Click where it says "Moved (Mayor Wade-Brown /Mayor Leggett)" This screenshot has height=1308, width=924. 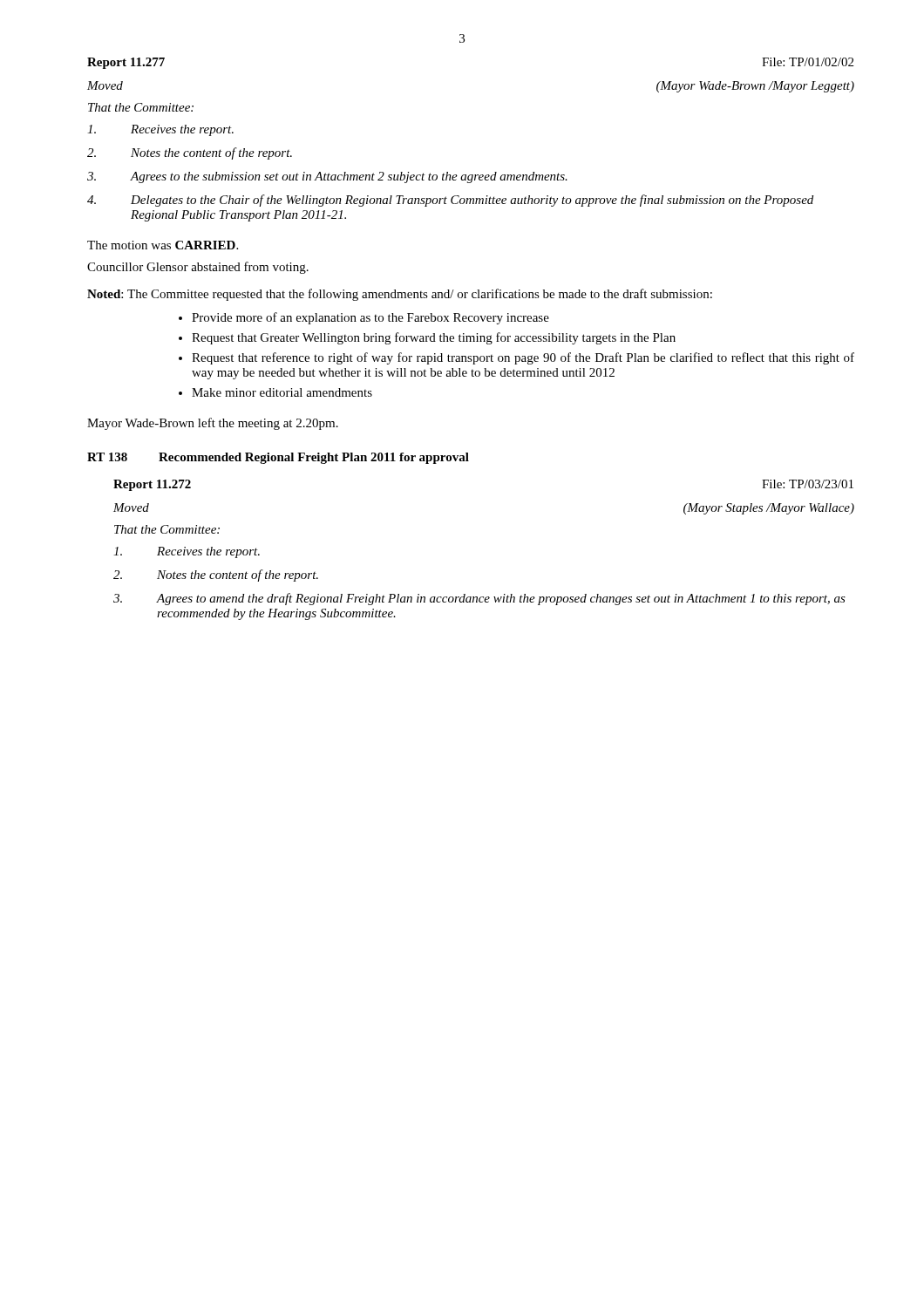104,87
